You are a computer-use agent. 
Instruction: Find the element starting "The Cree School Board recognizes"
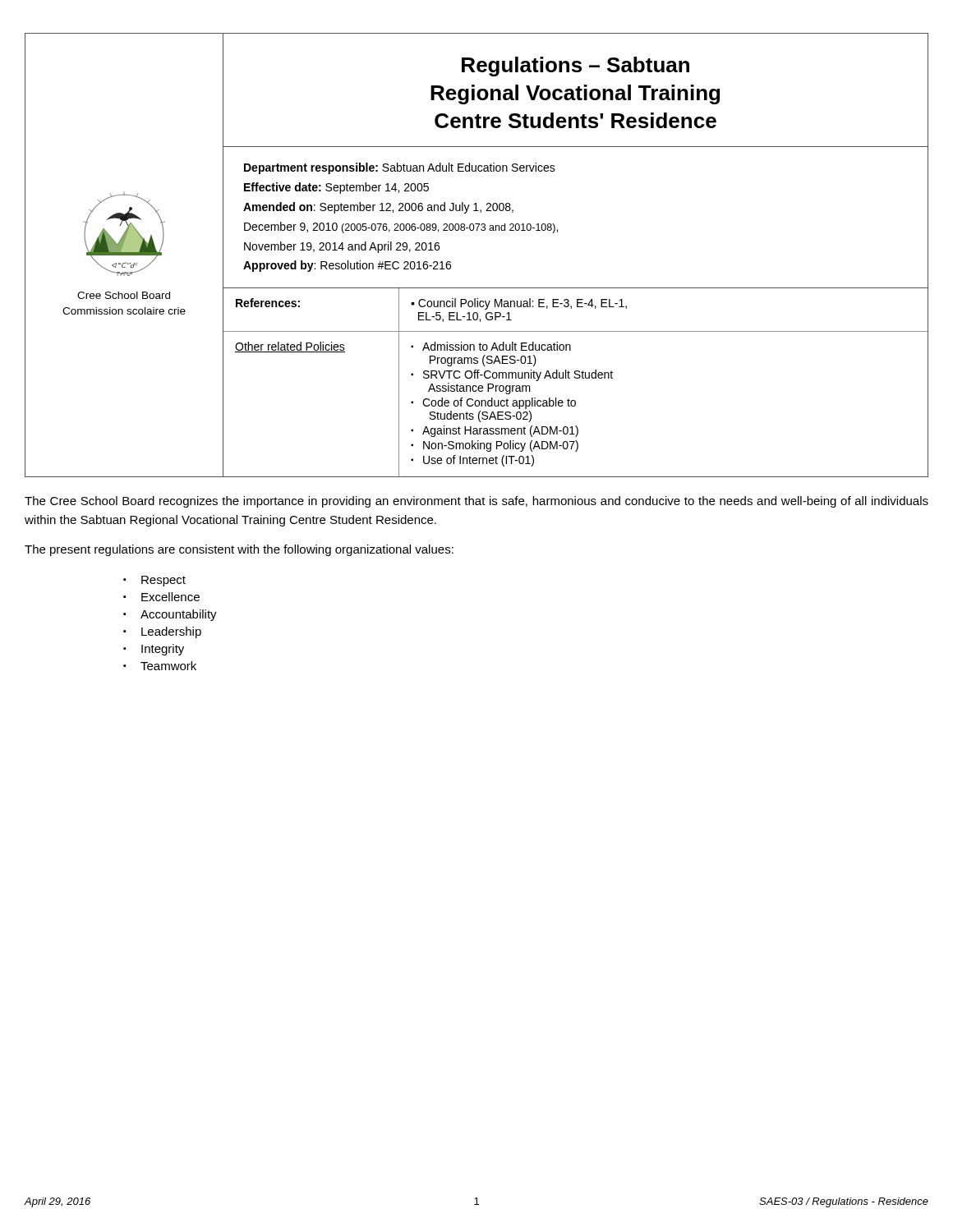click(476, 510)
